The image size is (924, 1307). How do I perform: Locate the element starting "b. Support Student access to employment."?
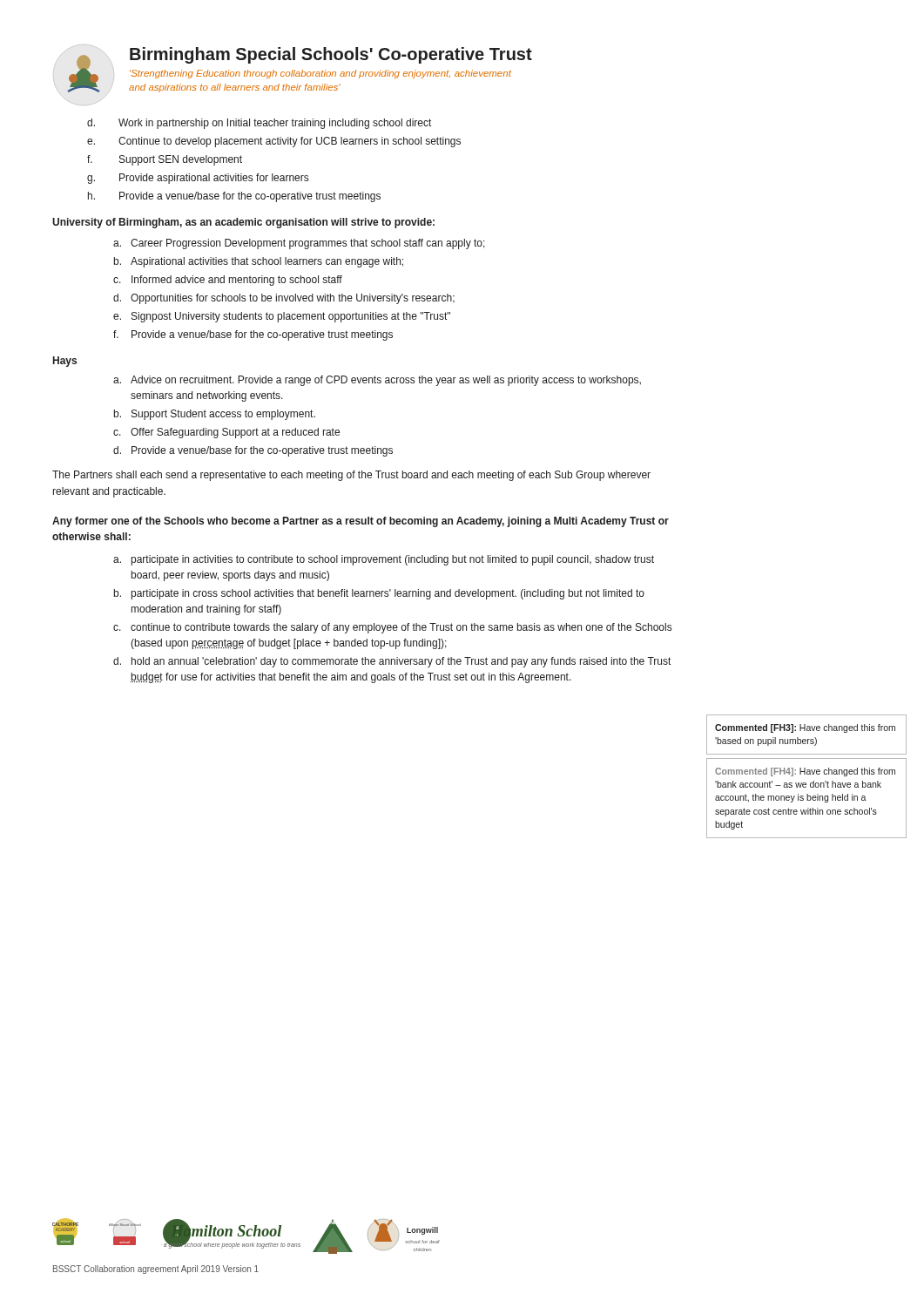[x=215, y=415]
